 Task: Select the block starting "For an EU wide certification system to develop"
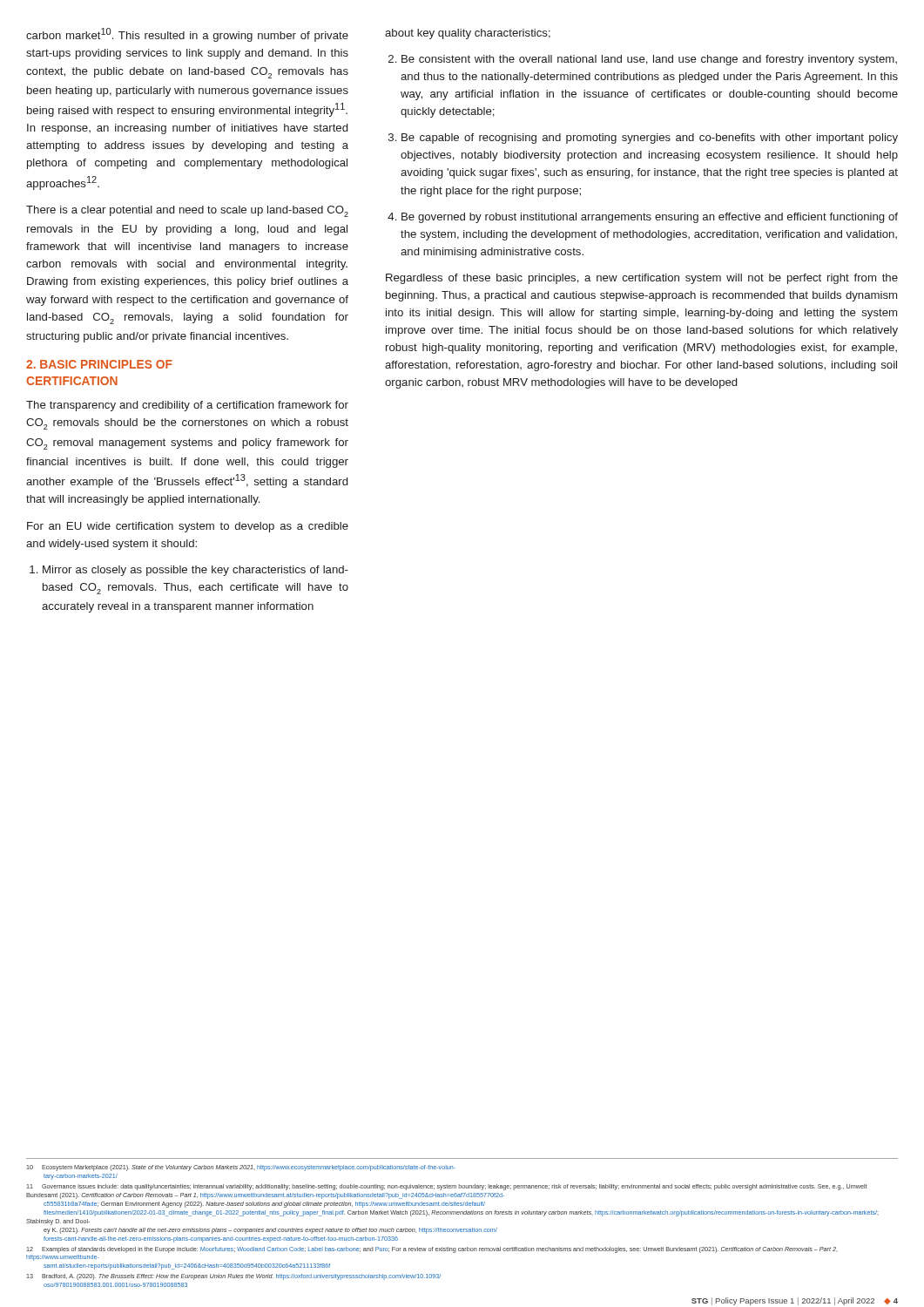tap(187, 535)
